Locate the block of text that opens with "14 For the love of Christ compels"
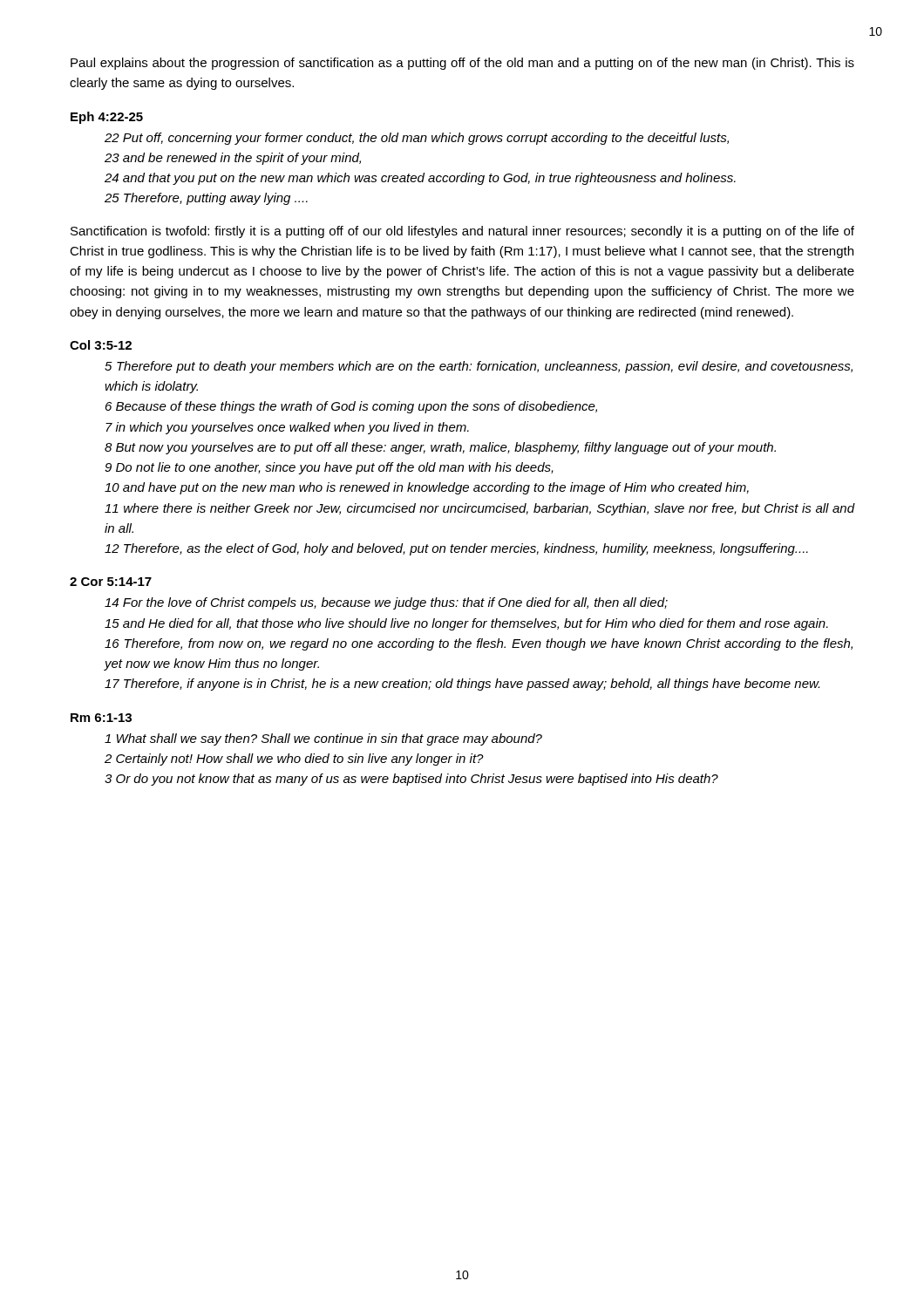Screen dimensions: 1308x924 (x=479, y=643)
